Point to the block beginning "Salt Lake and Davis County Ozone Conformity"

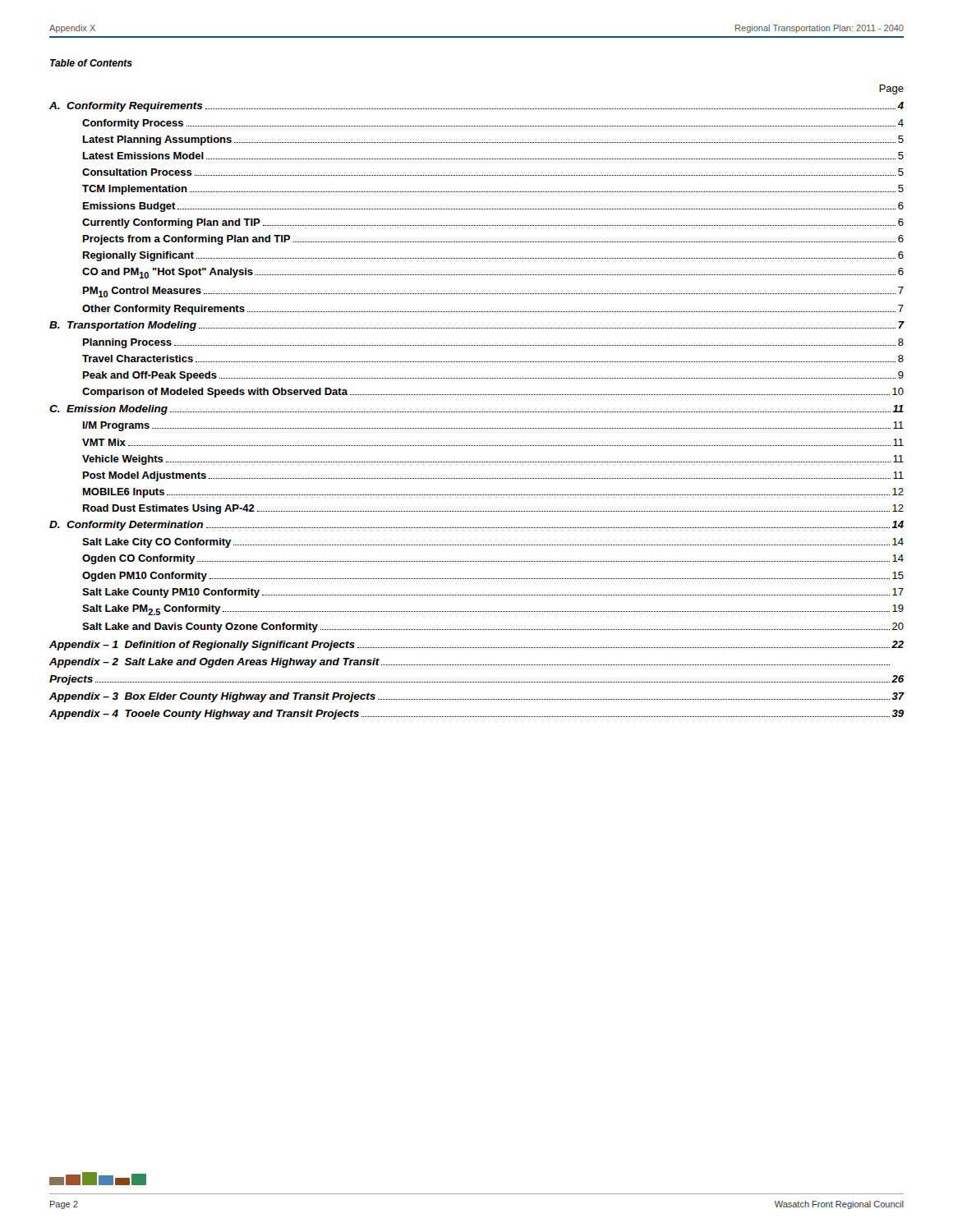[x=493, y=627]
